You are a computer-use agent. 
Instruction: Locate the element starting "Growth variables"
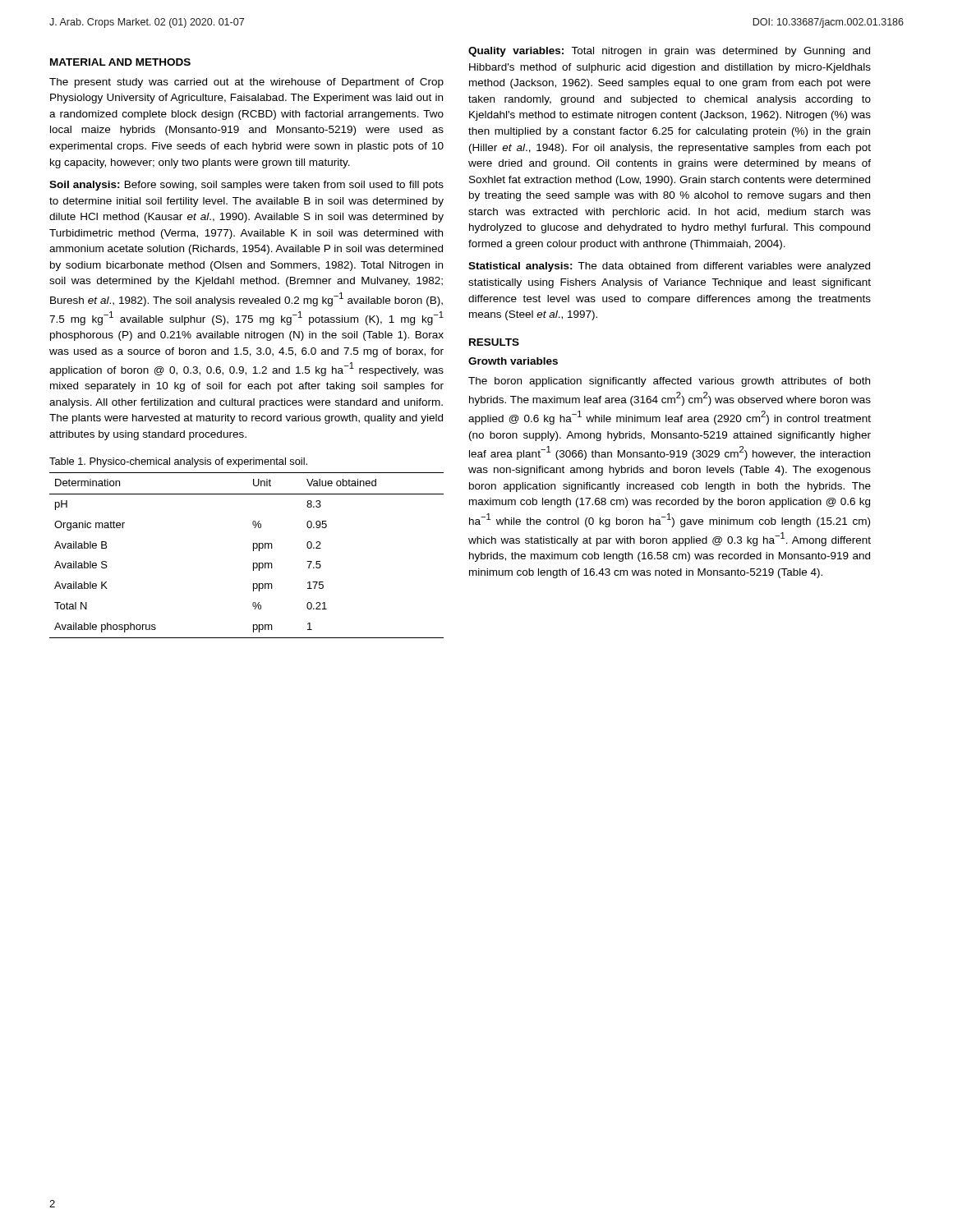[513, 361]
